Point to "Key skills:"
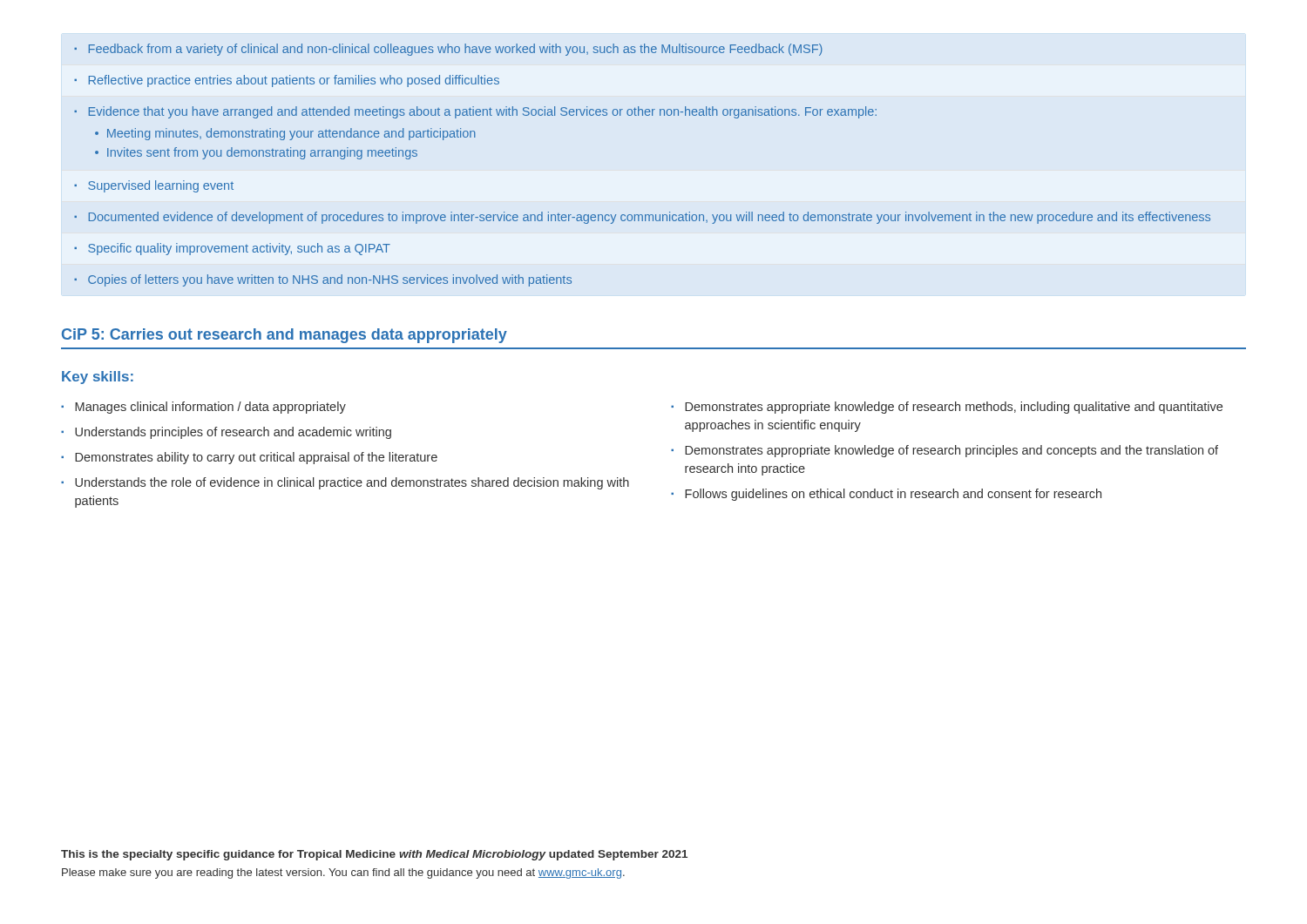1307x924 pixels. point(98,376)
